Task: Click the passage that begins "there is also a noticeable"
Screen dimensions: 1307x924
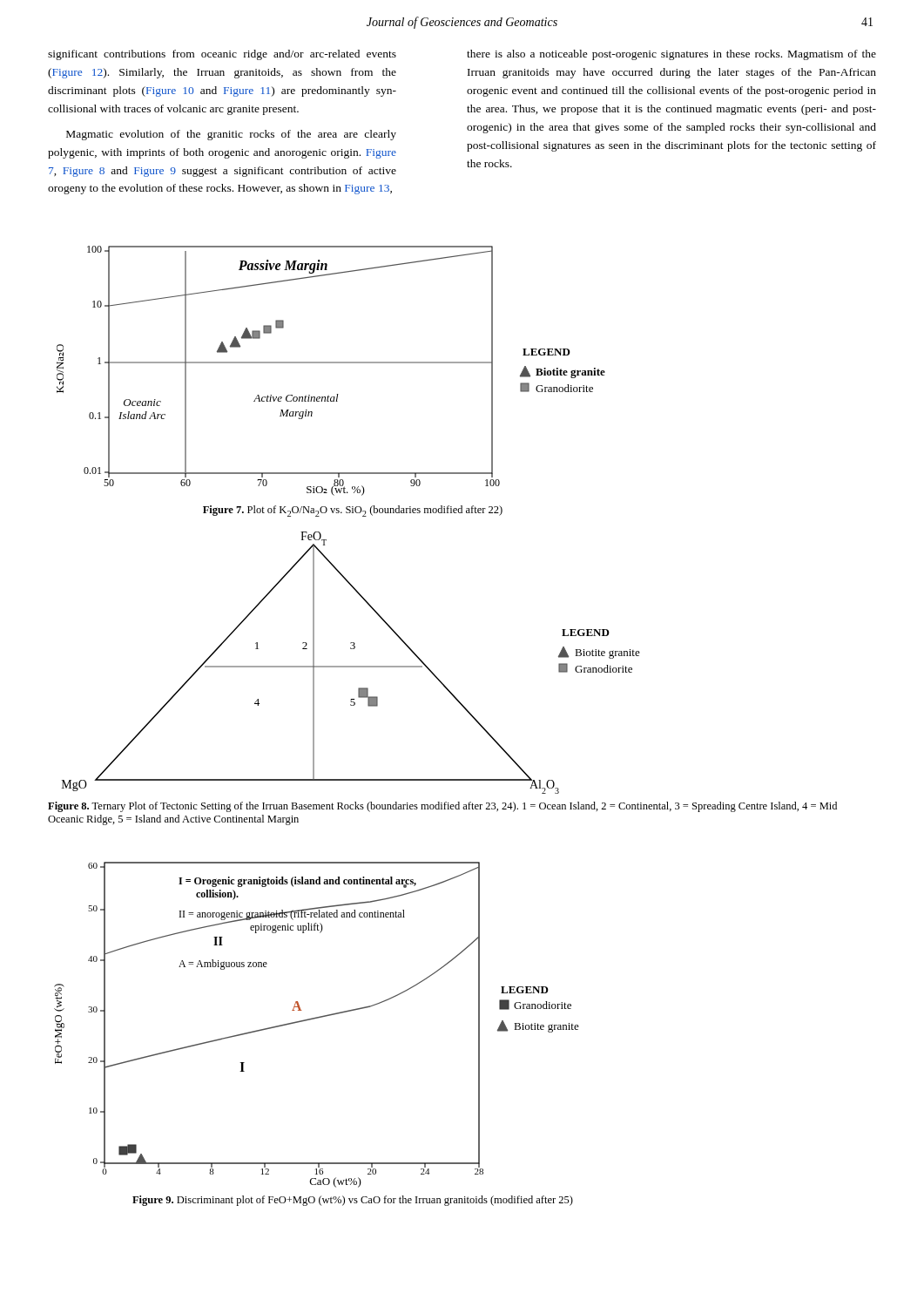Action: 671,109
